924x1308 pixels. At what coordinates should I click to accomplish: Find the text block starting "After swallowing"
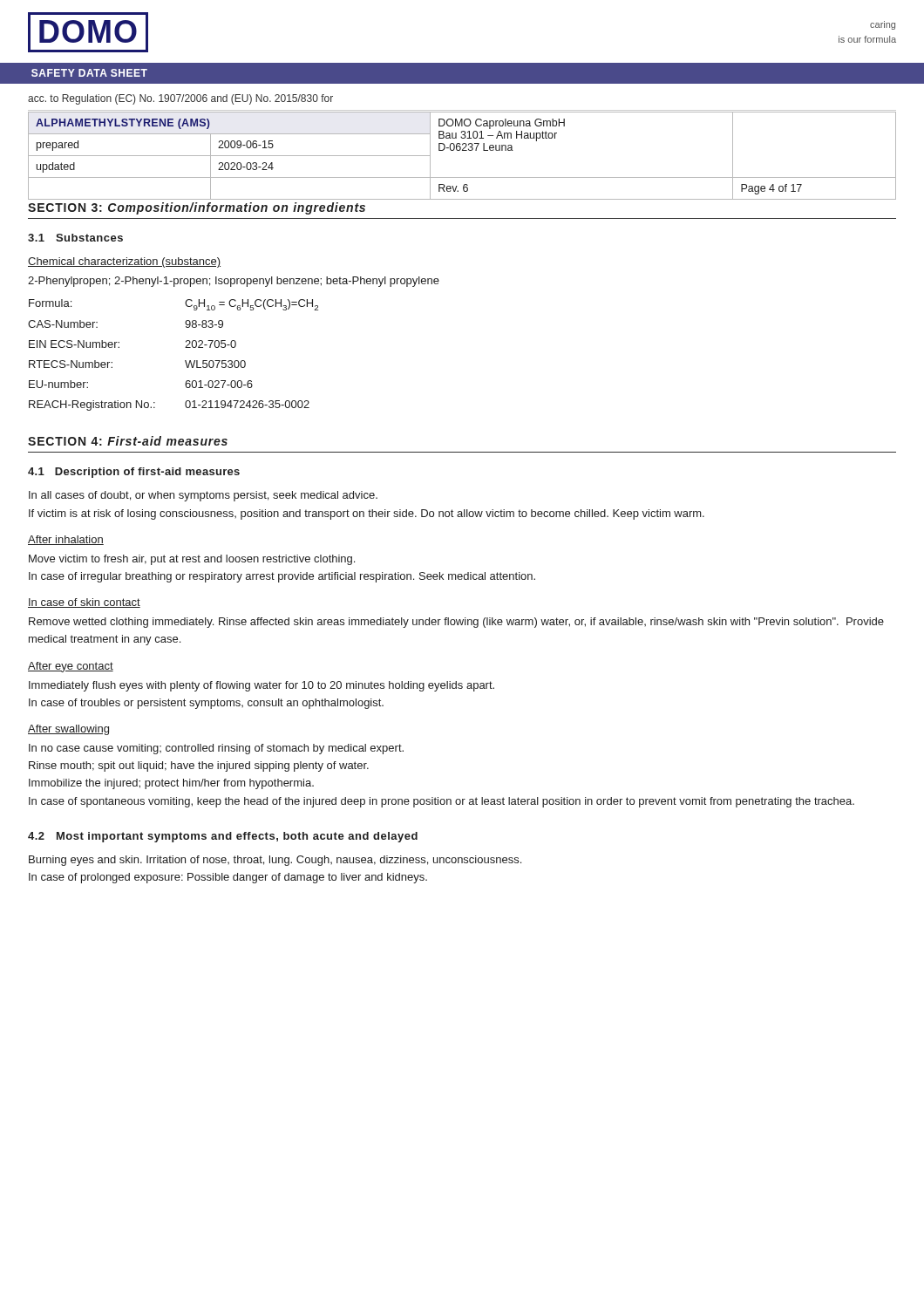click(x=69, y=729)
